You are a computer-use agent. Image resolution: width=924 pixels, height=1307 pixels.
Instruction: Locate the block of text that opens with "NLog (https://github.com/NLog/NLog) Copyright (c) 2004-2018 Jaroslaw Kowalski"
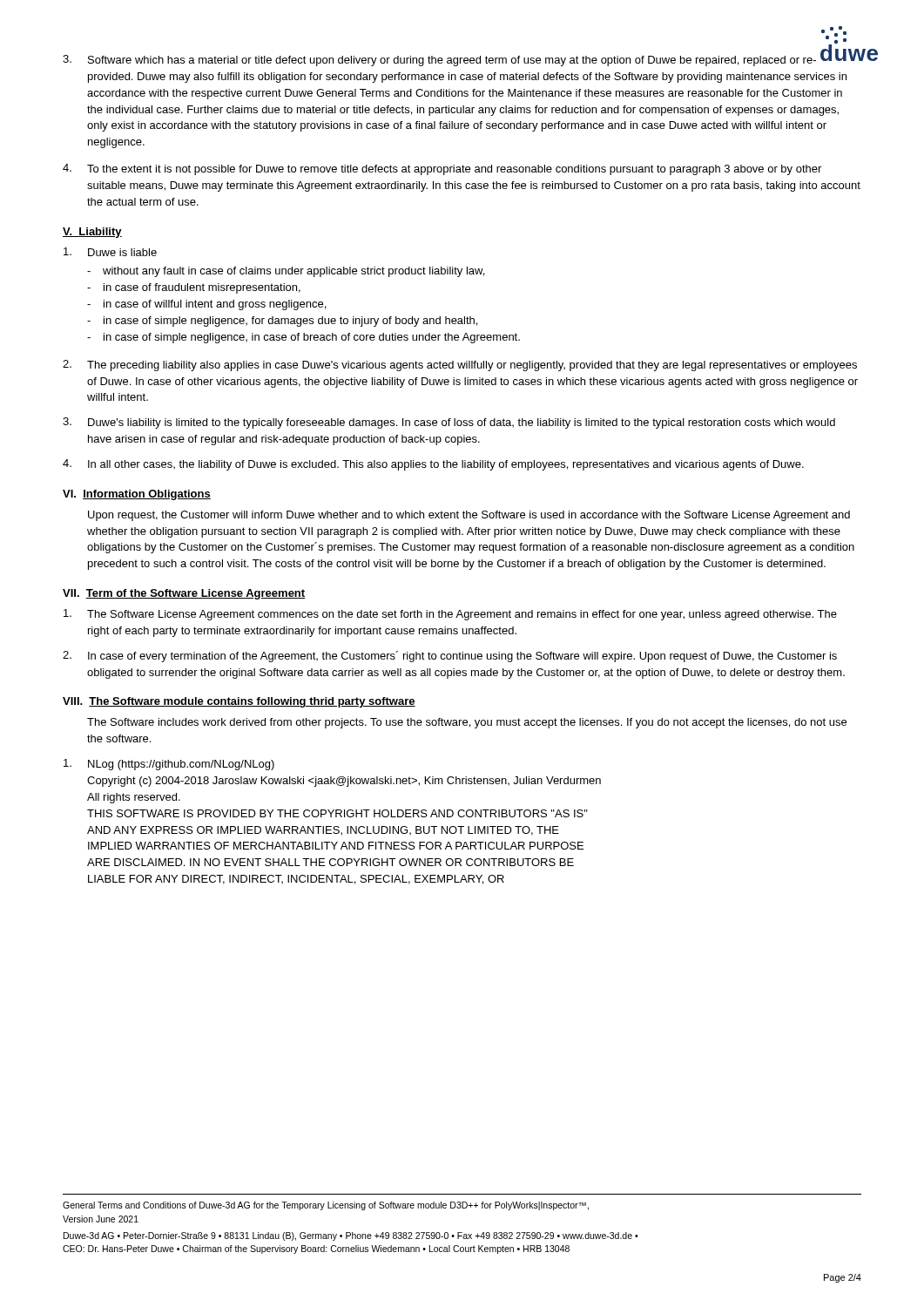(462, 822)
